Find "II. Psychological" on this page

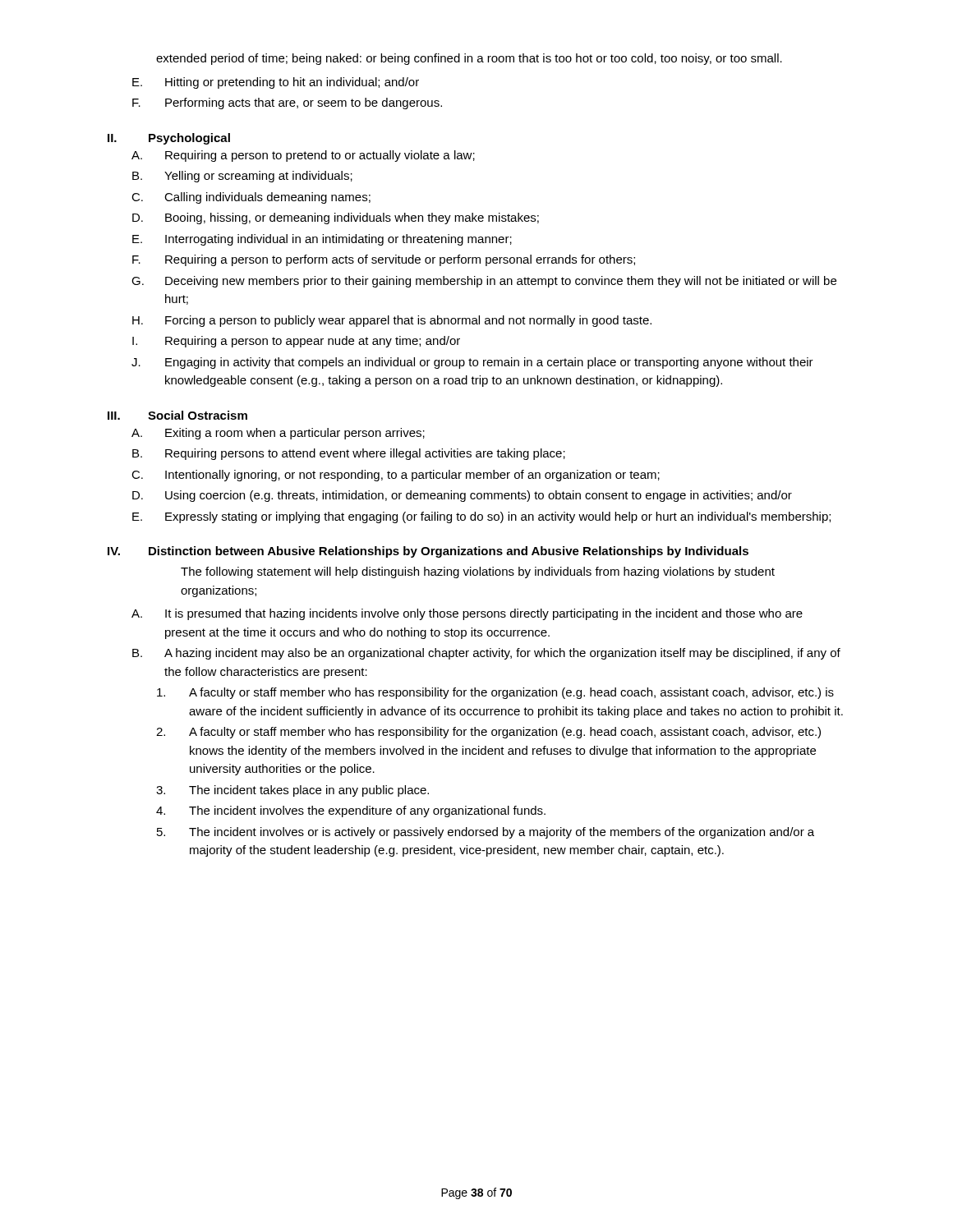pos(169,137)
